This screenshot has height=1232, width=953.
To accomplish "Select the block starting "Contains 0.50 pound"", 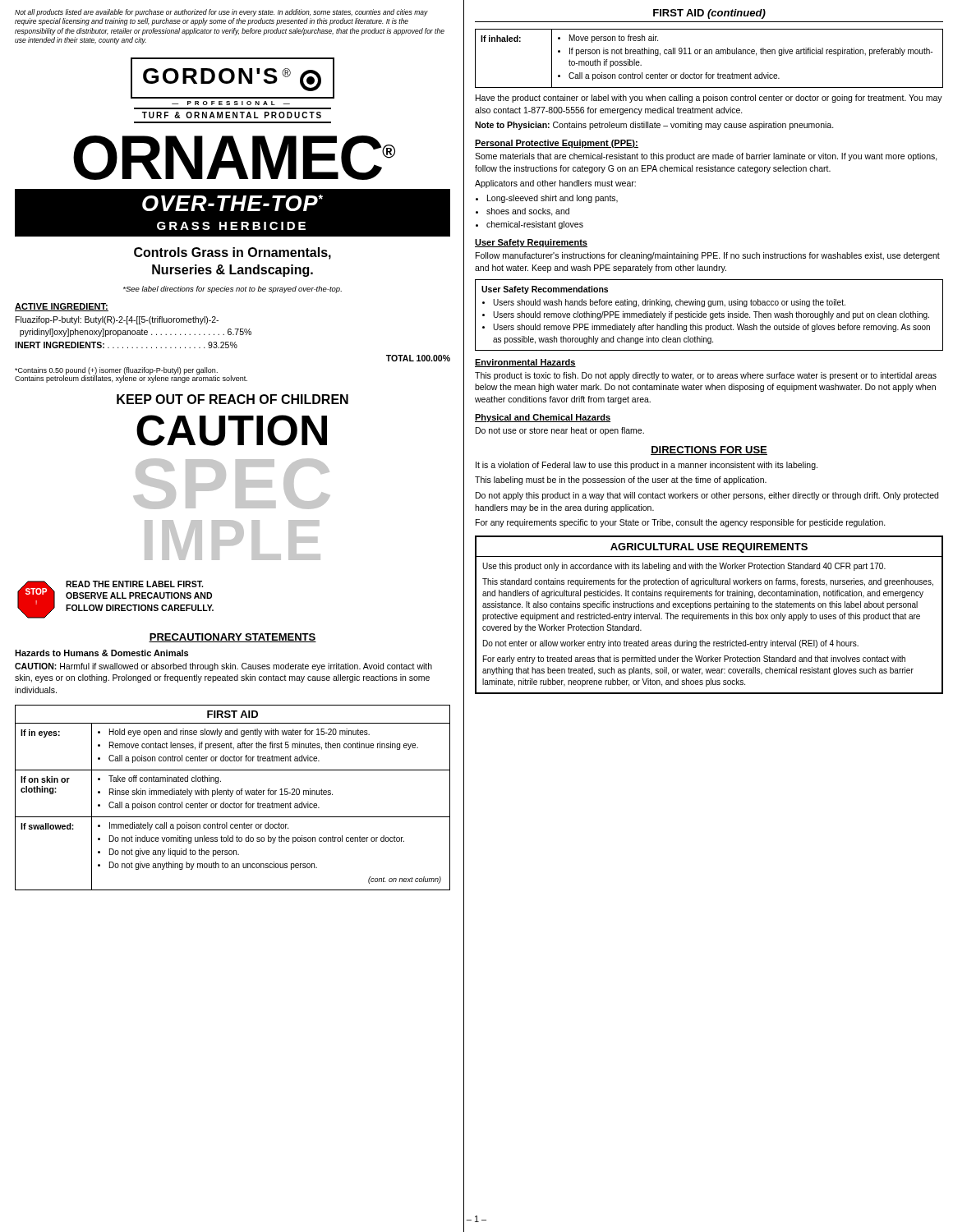I will coord(131,374).
